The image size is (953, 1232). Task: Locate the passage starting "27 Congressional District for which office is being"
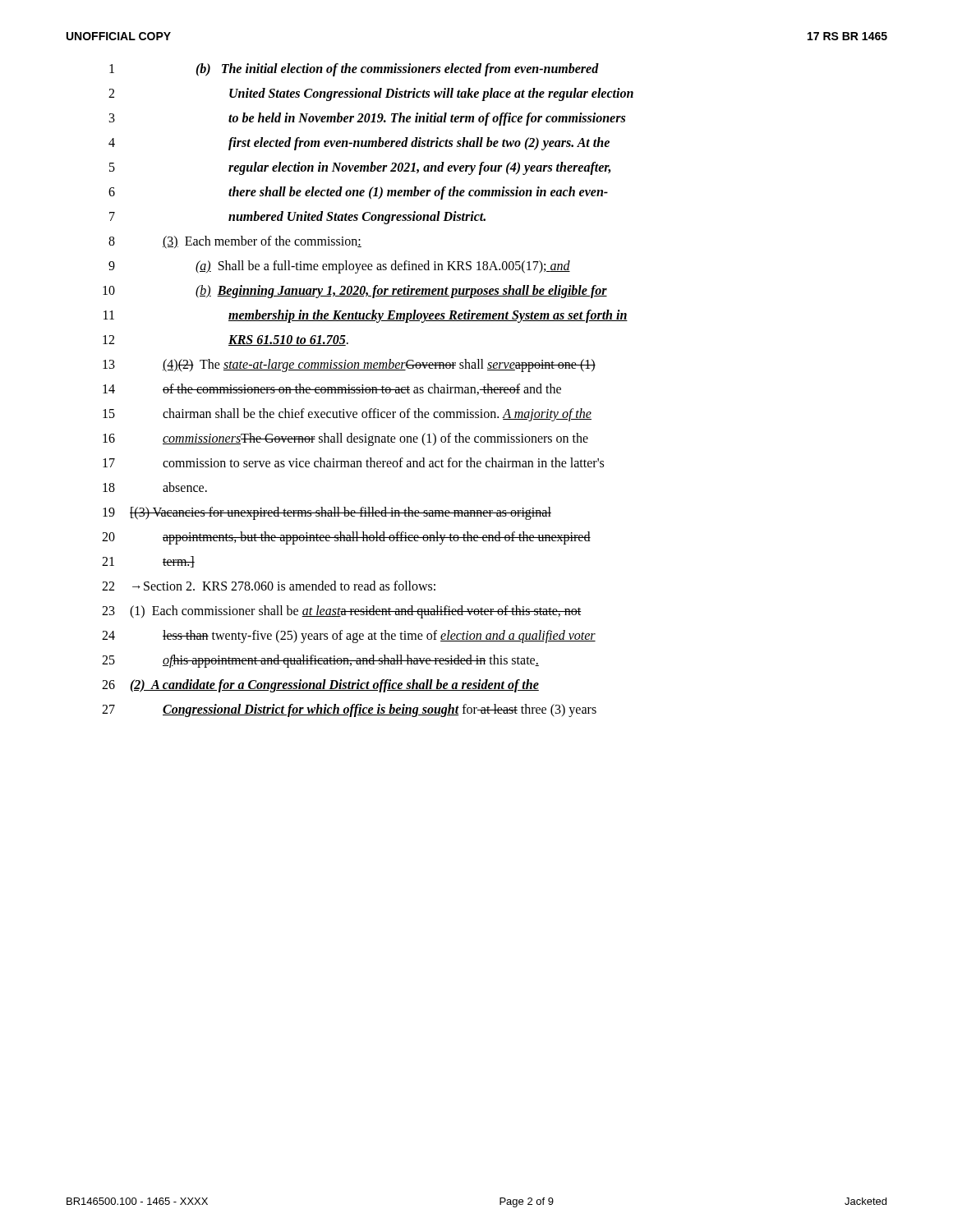[x=476, y=710]
